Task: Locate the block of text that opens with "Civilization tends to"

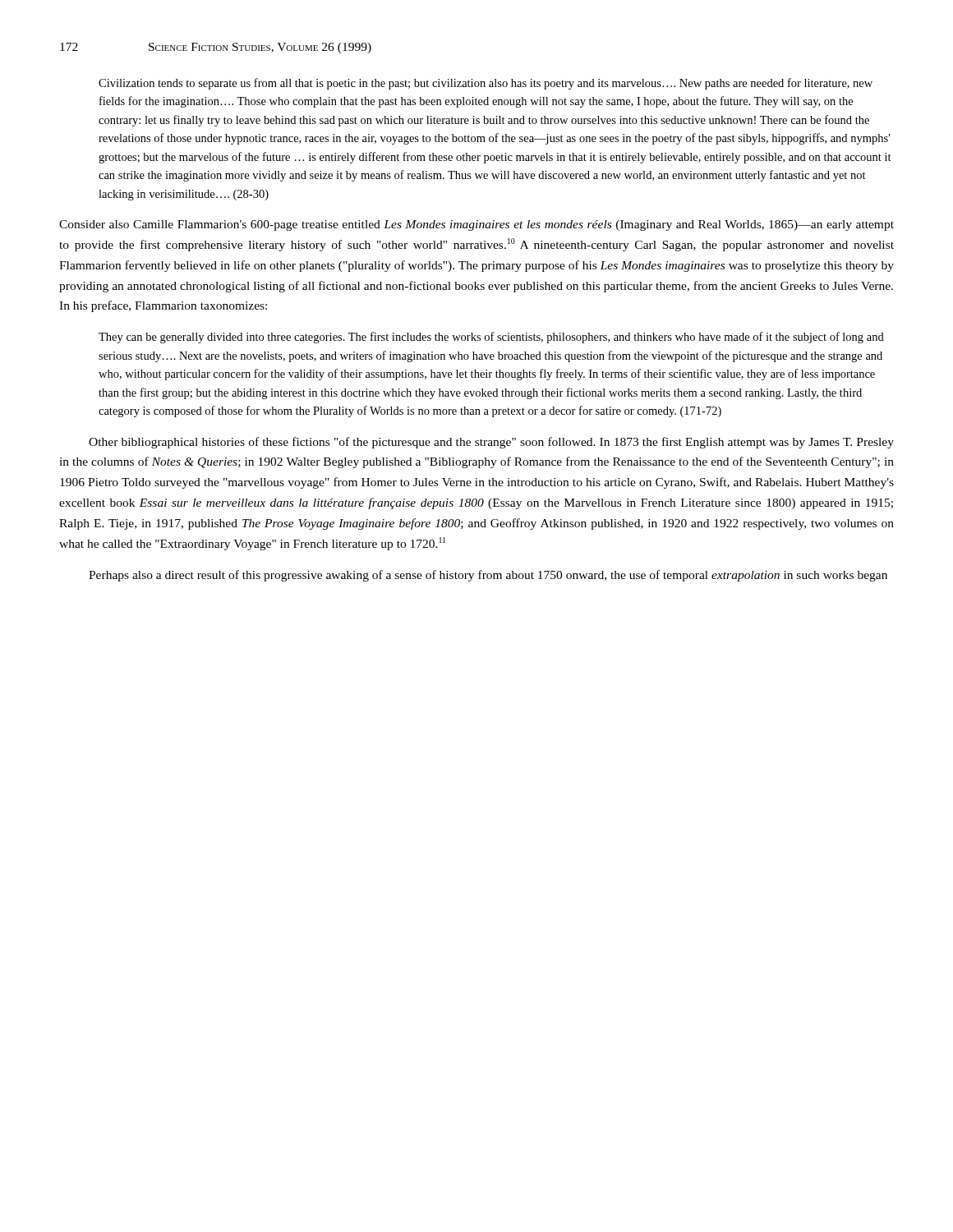Action: (x=495, y=138)
